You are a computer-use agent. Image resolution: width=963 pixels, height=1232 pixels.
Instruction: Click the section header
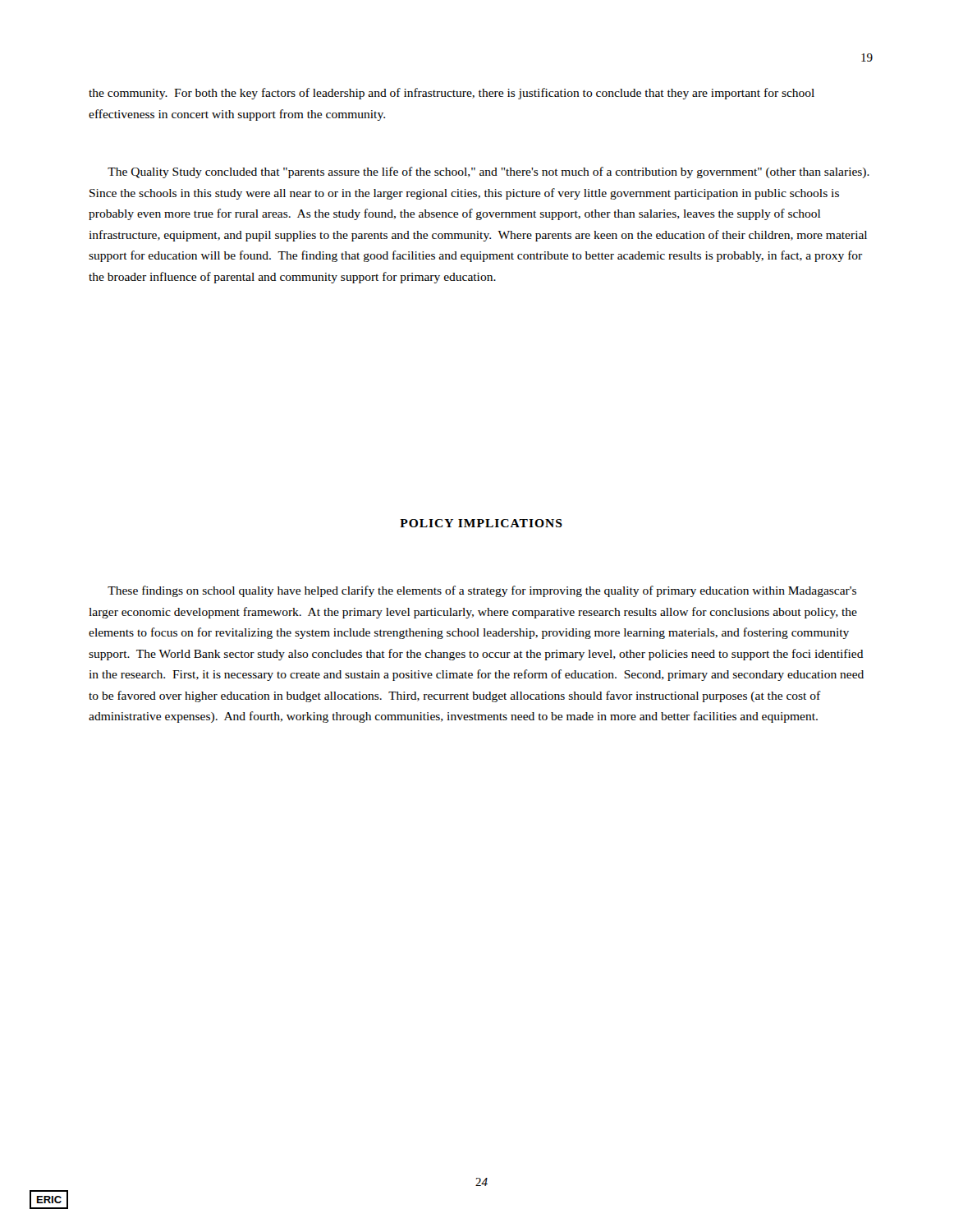click(x=482, y=523)
